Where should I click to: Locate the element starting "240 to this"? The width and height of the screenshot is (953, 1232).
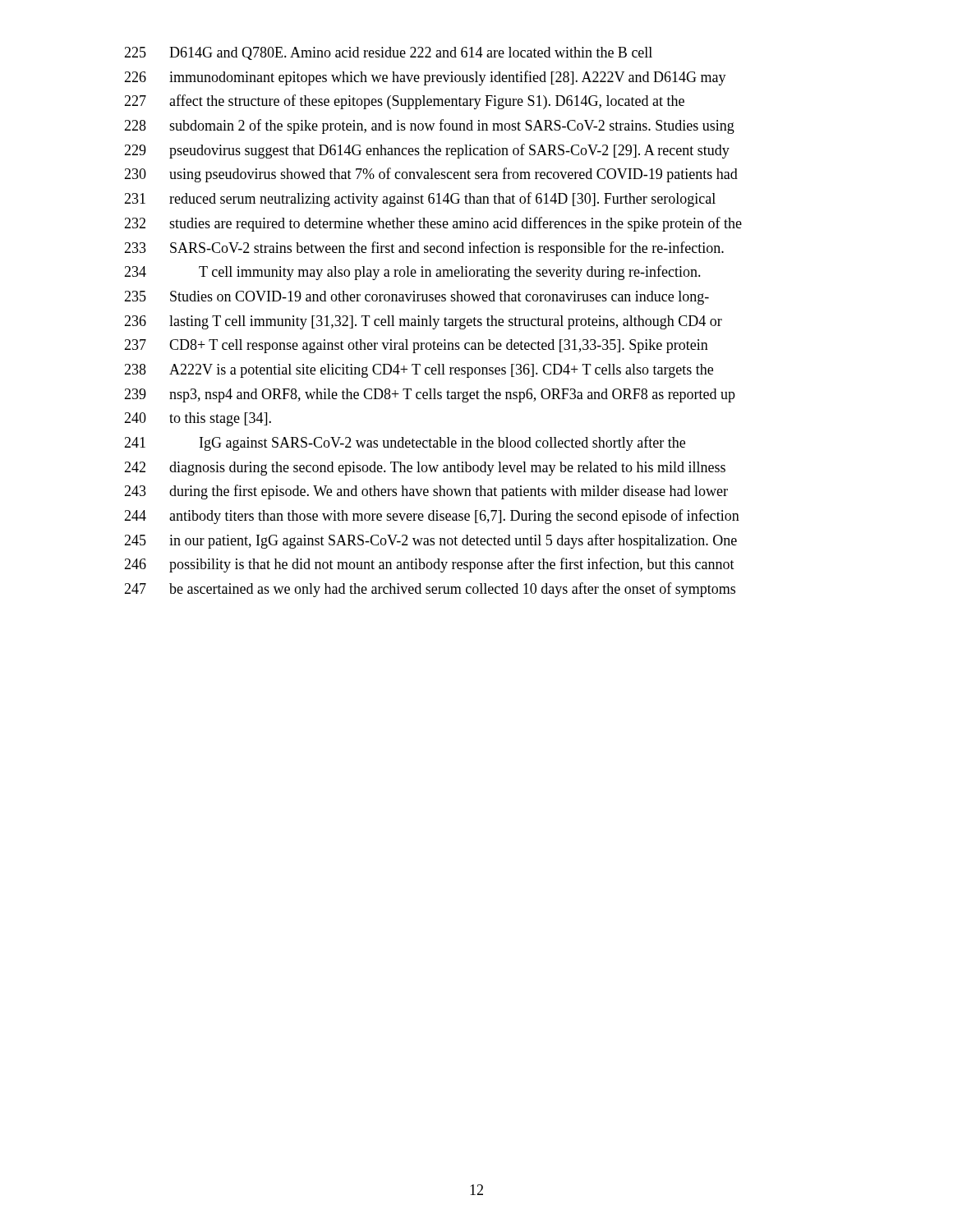(x=198, y=419)
